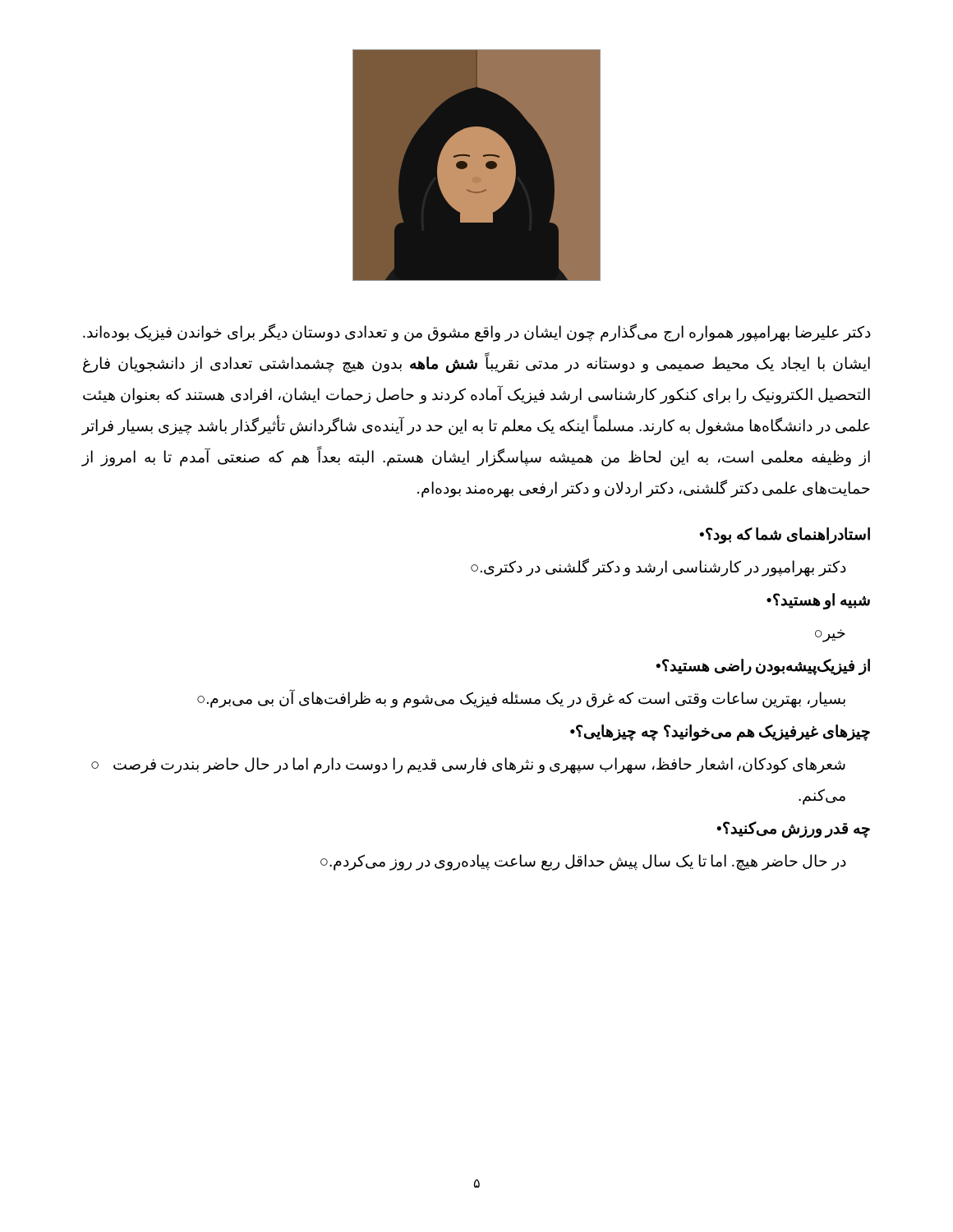Click where it says "خیر ○"
Screen dimensions: 1232x953
point(830,633)
